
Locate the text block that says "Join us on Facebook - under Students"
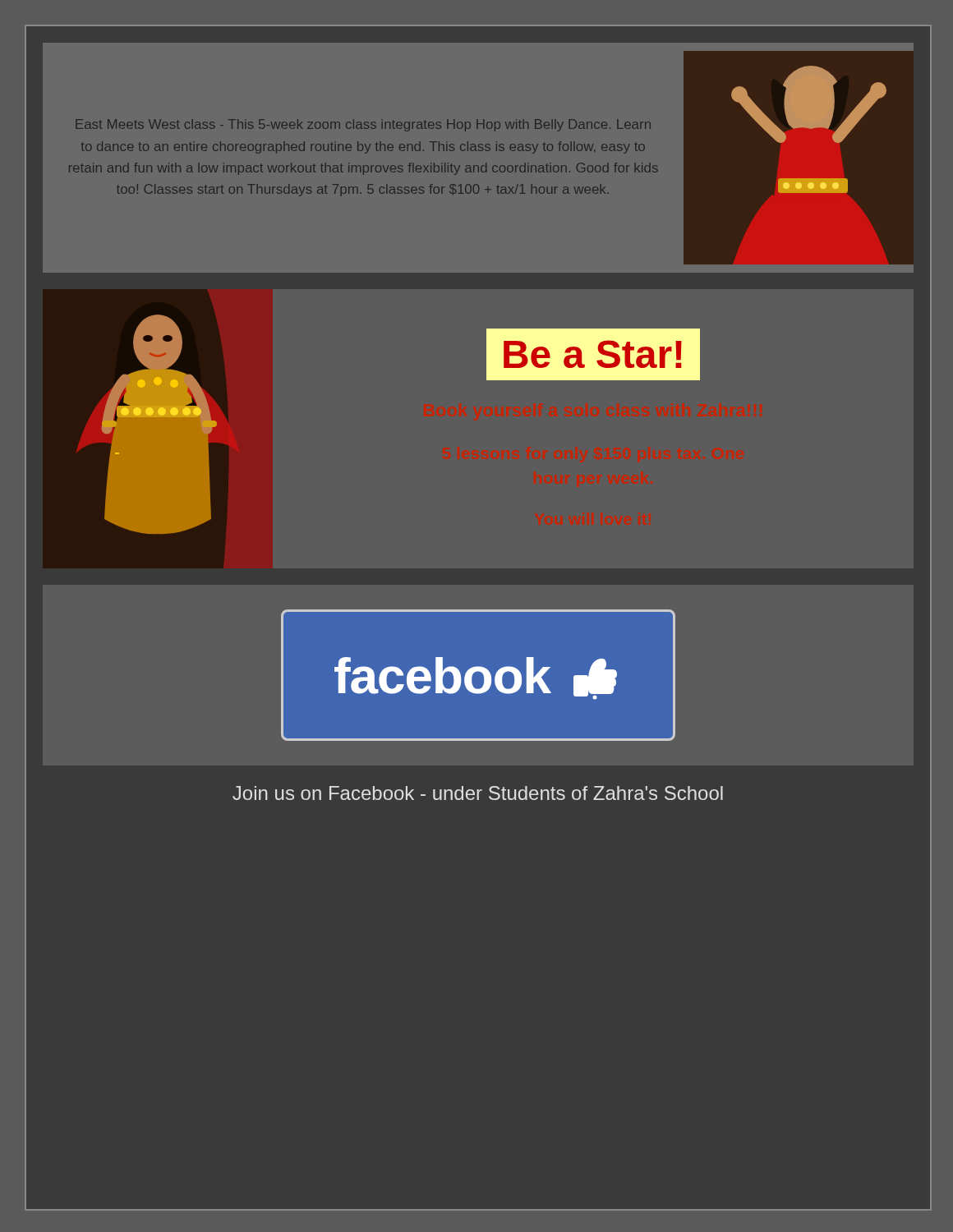tap(478, 793)
